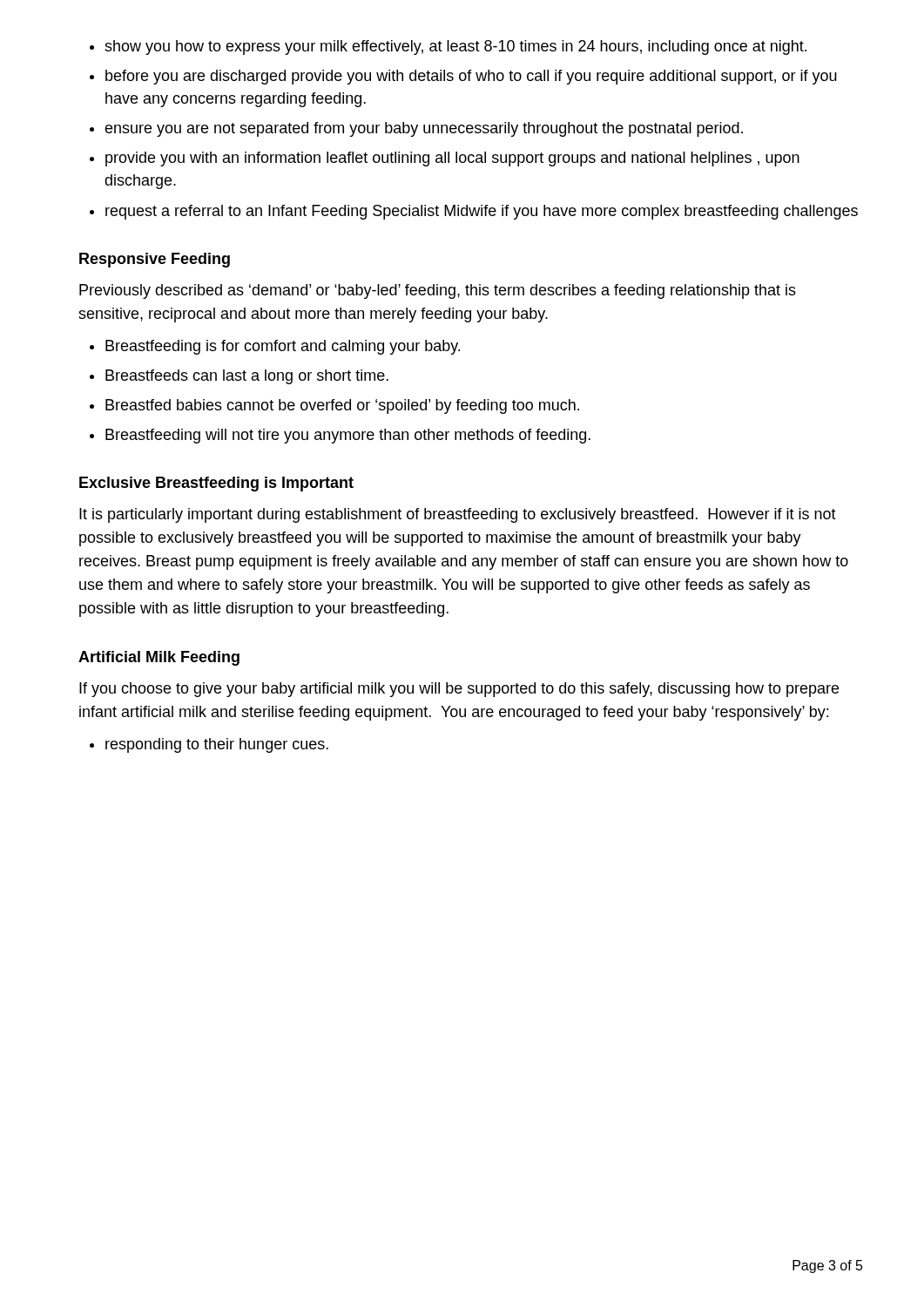Locate the element starting "show you how to express your milk"
Screen dimensions: 1307x924
(x=484, y=46)
